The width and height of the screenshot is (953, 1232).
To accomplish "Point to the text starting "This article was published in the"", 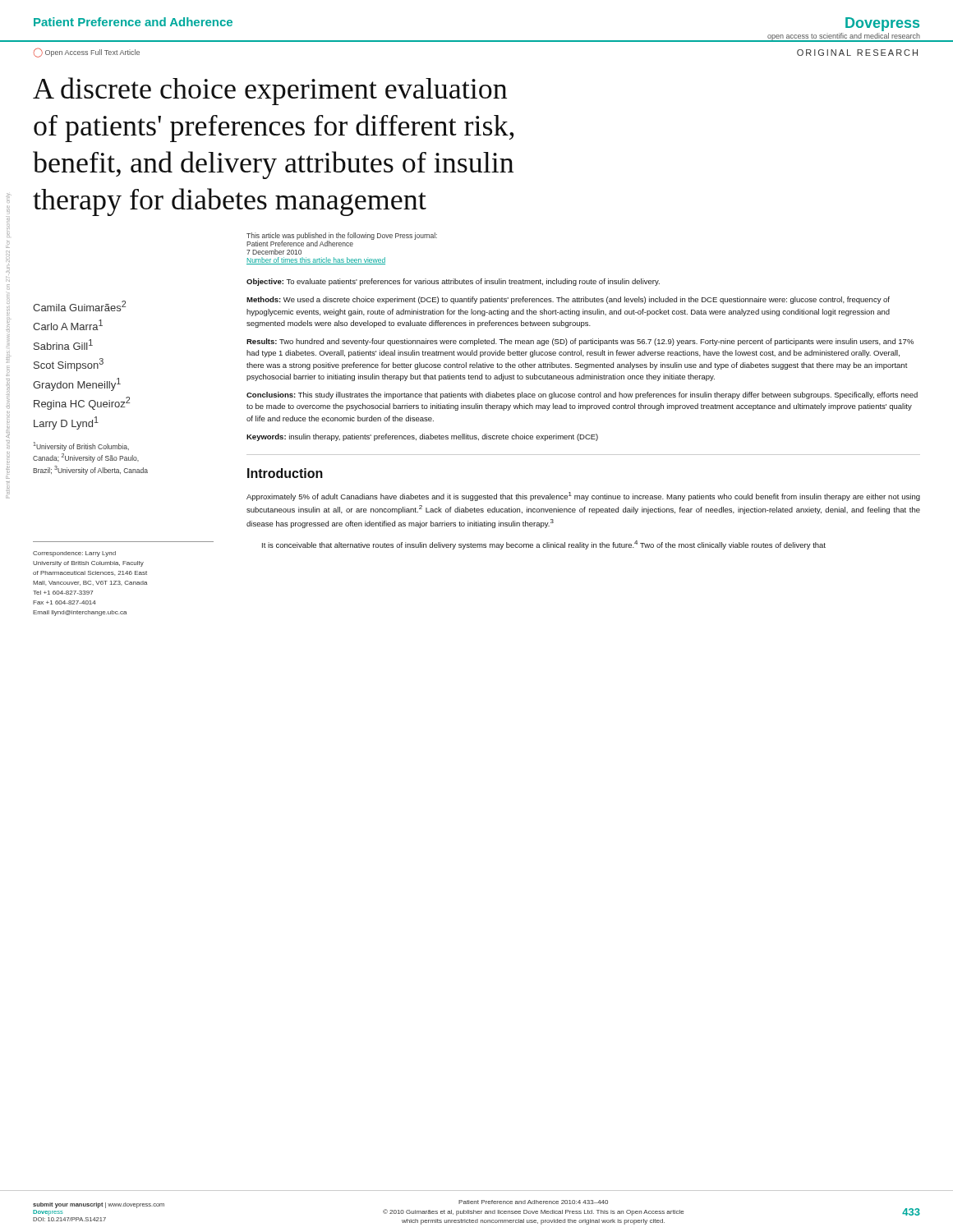I will 342,248.
